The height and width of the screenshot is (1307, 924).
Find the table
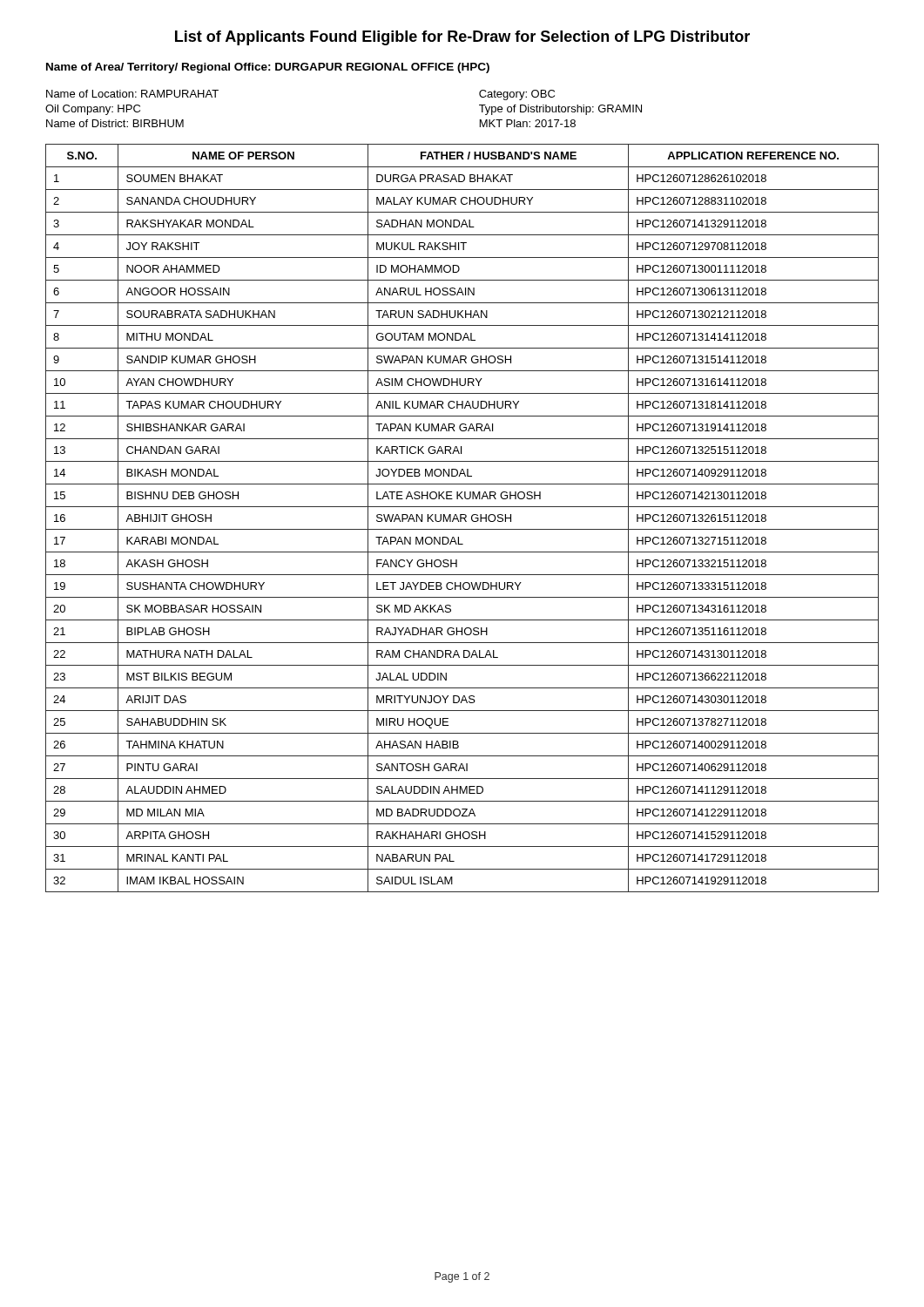tap(462, 518)
